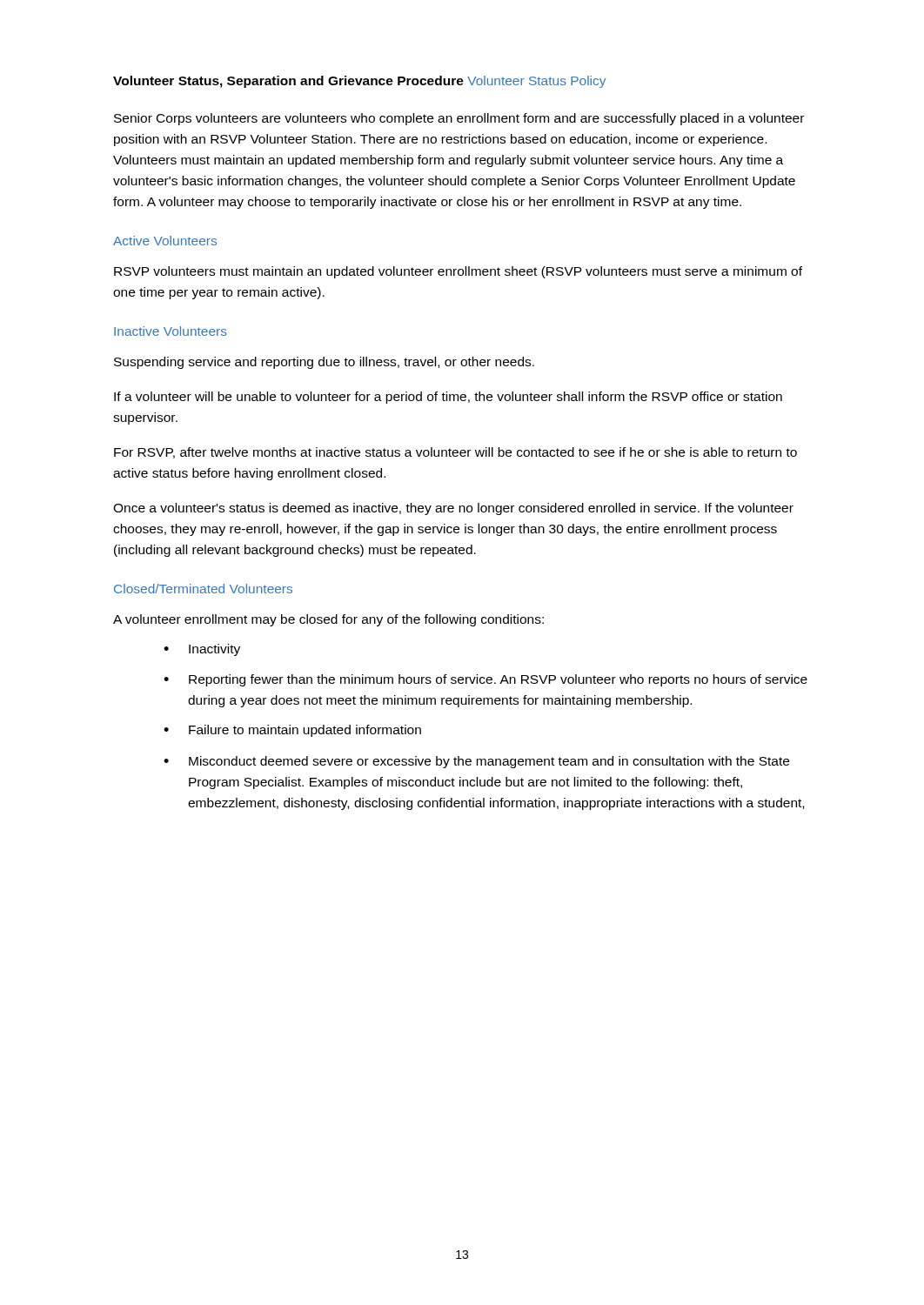Point to the text block starting "Suspending service and reporting due"
The height and width of the screenshot is (1305, 924).
[324, 362]
